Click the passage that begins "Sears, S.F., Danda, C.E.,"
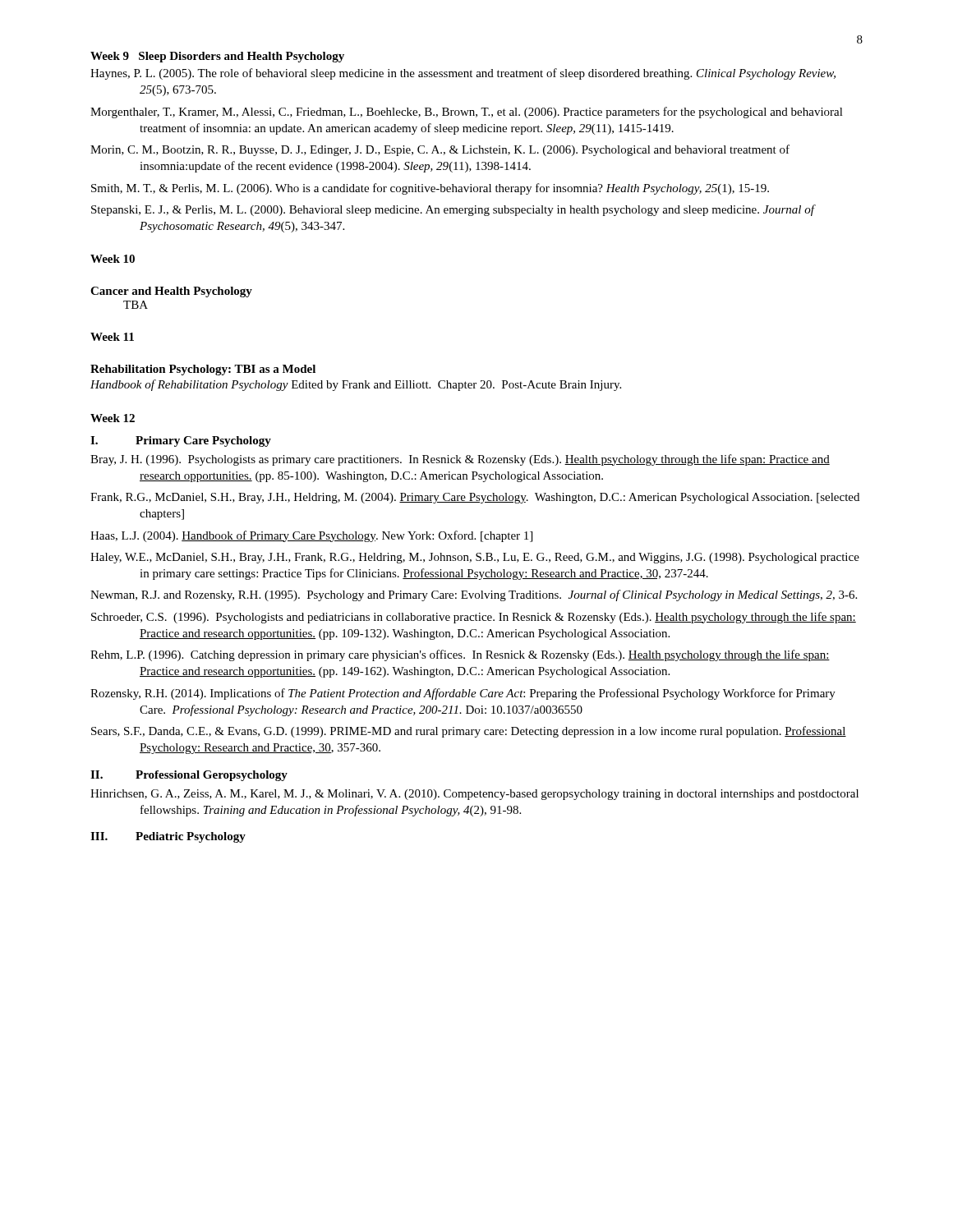 click(468, 739)
